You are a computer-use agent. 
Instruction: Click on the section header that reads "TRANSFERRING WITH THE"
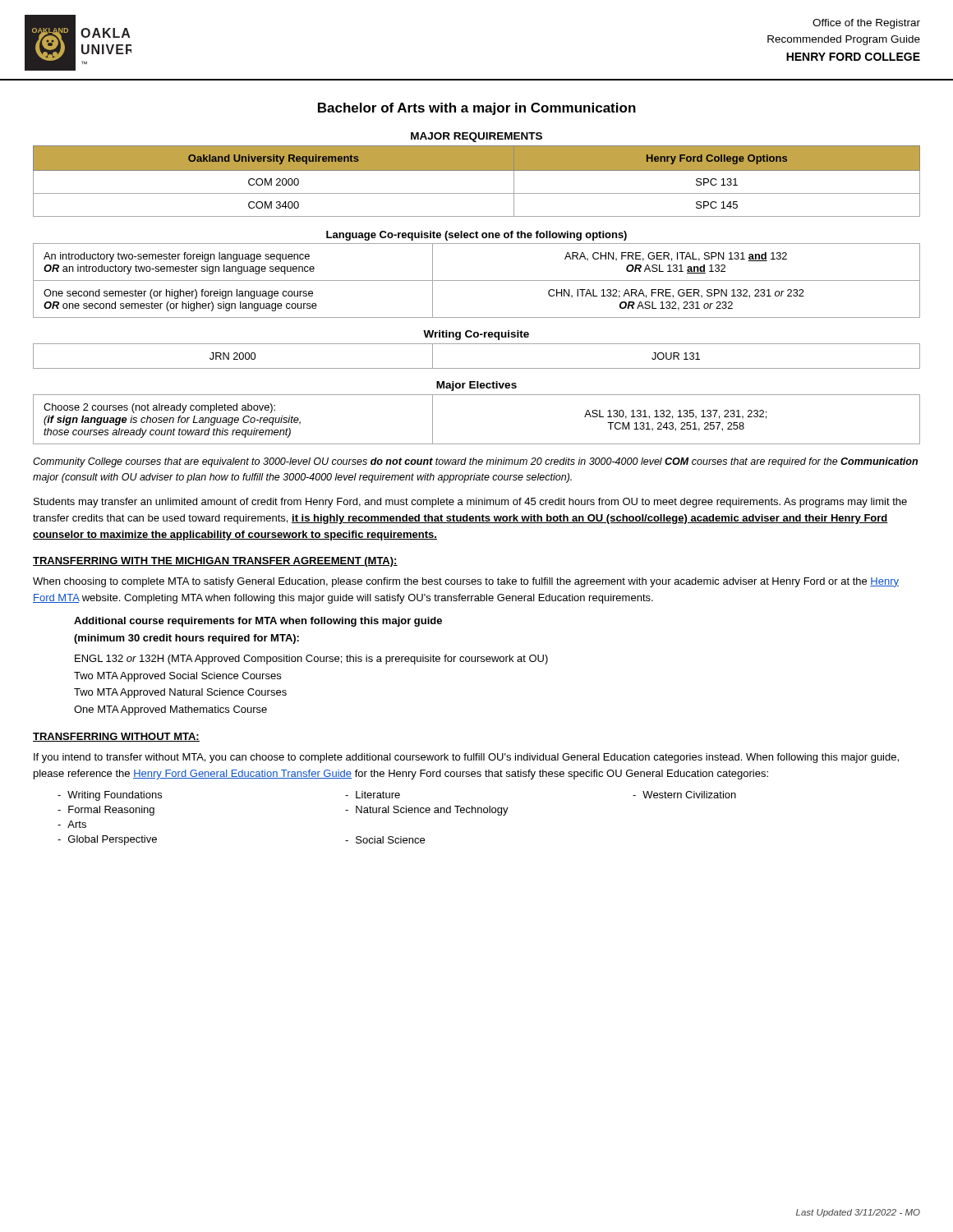point(215,560)
